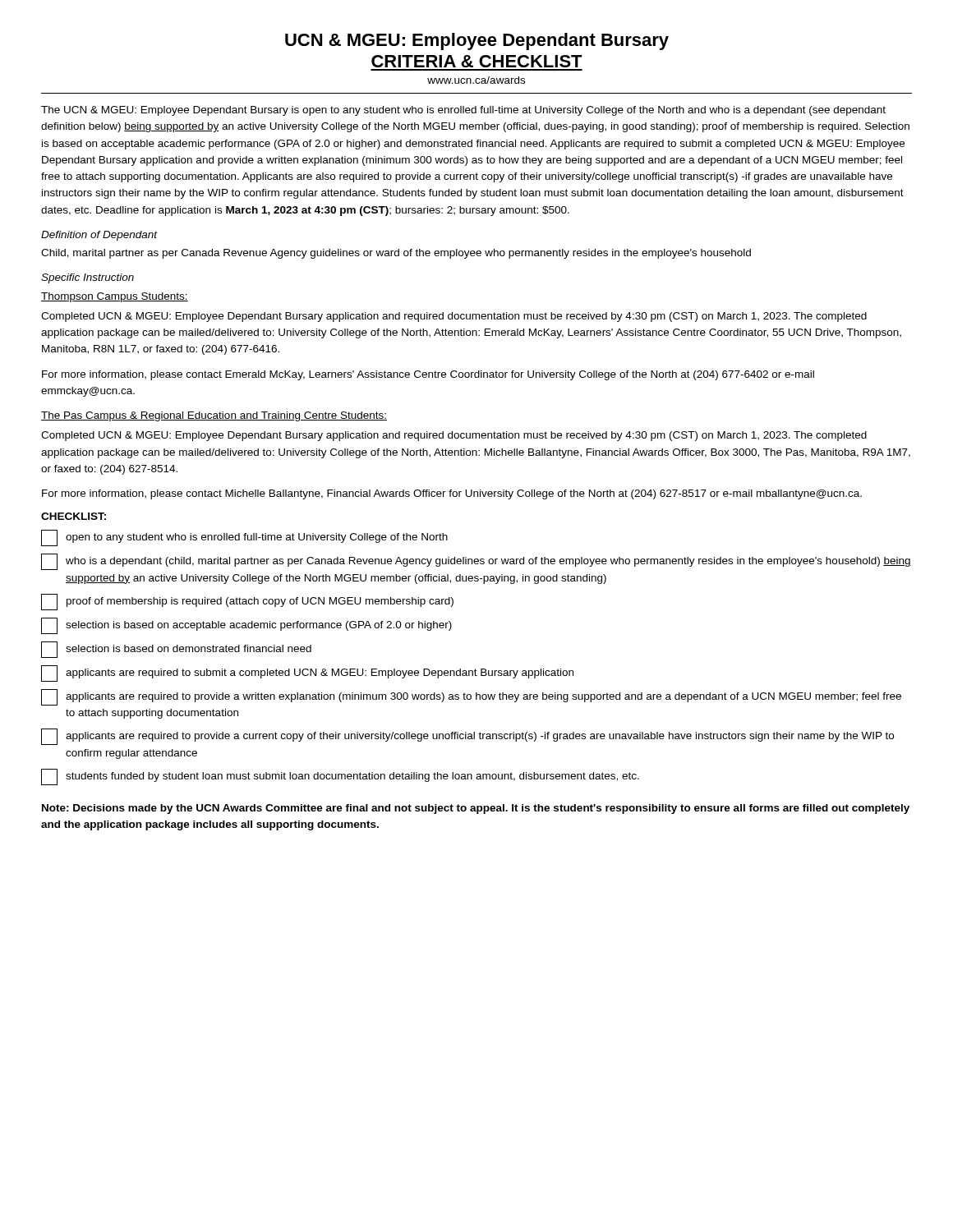This screenshot has width=953, height=1232.
Task: Point to the block beginning "For more information, please contact Emerald McKay, Learners'"
Action: point(428,382)
